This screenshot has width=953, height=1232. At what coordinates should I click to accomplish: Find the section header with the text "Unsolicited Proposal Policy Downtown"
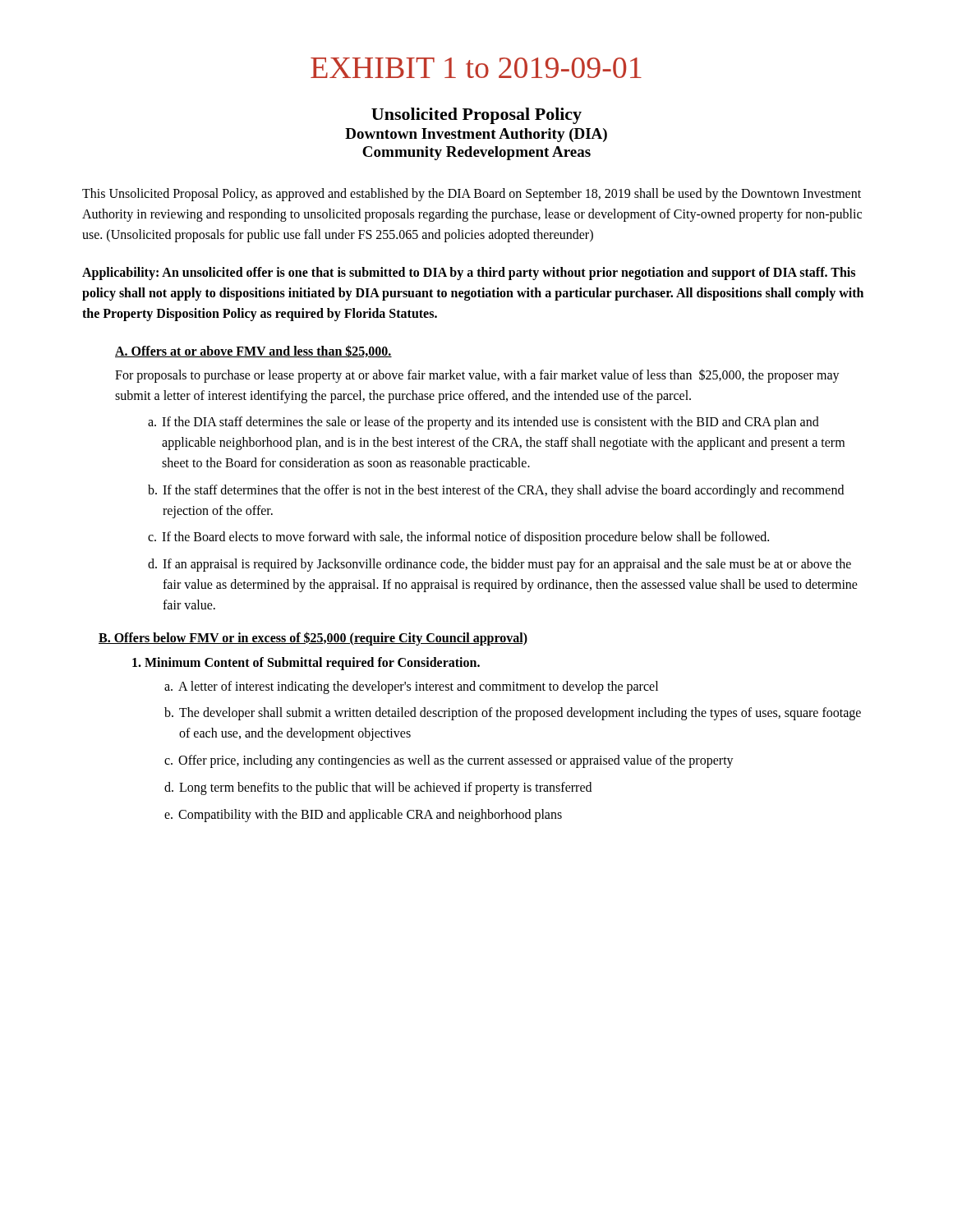[476, 132]
